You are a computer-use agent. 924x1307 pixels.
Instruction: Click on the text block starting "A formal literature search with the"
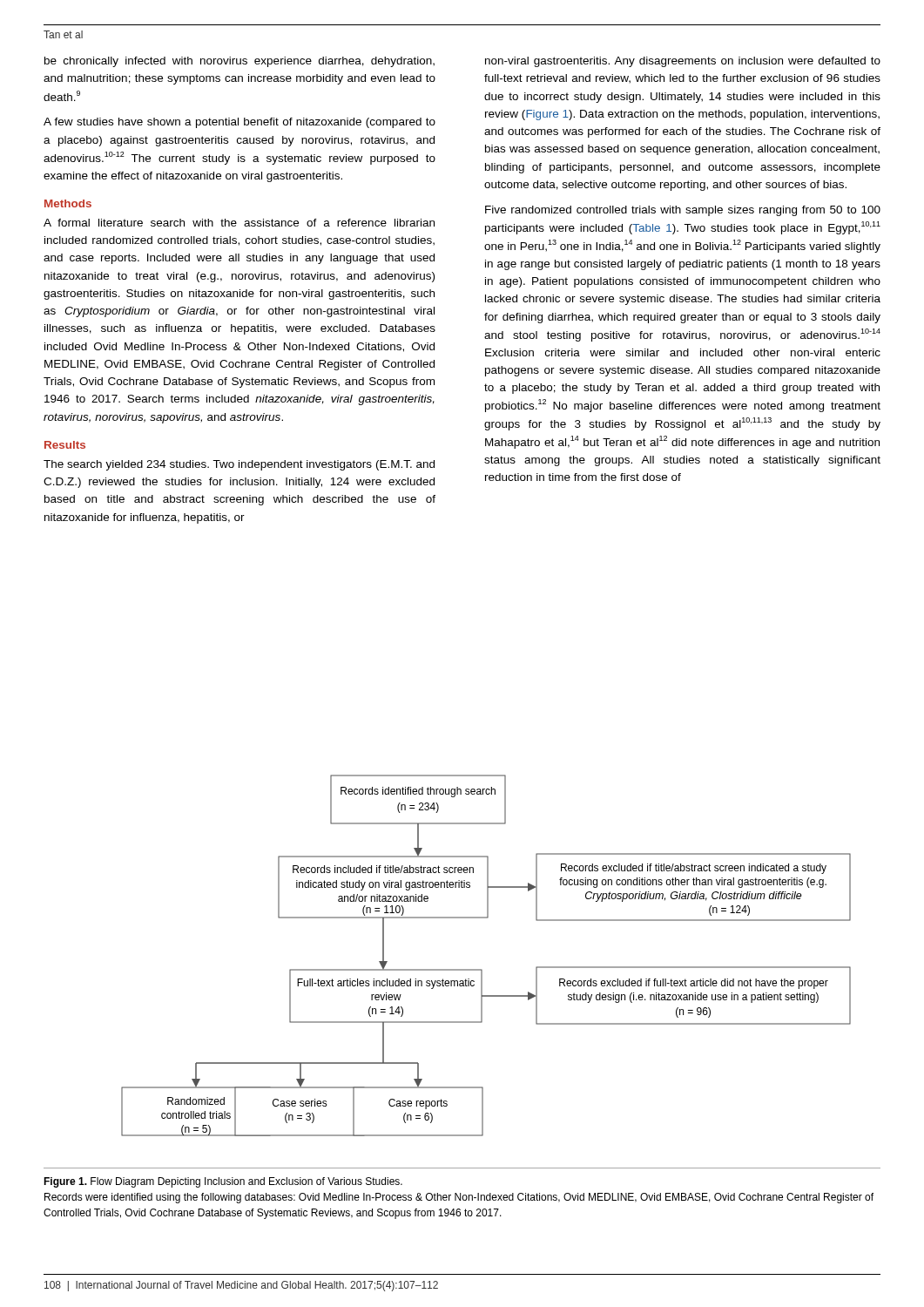(240, 320)
